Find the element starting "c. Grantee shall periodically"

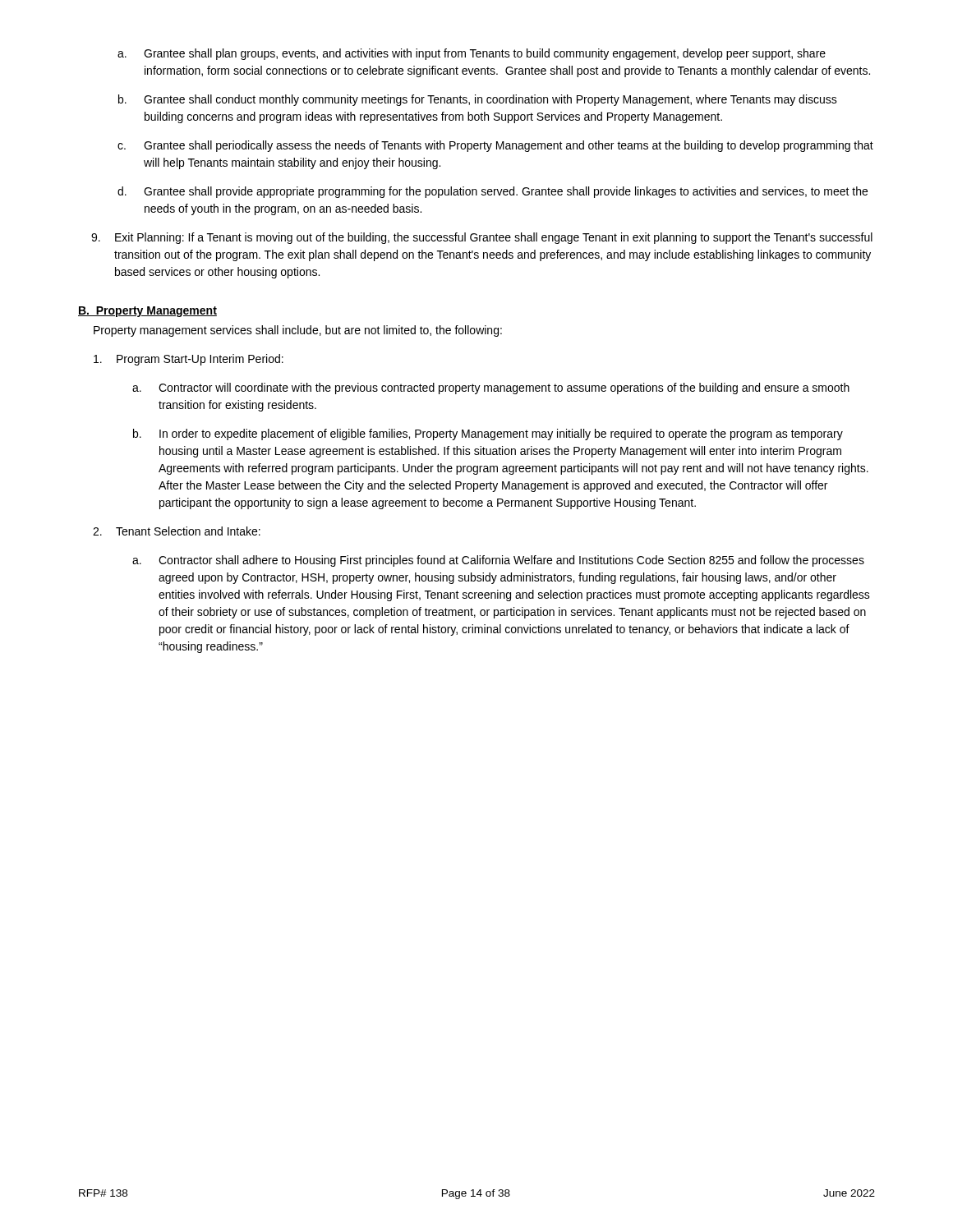[x=496, y=154]
